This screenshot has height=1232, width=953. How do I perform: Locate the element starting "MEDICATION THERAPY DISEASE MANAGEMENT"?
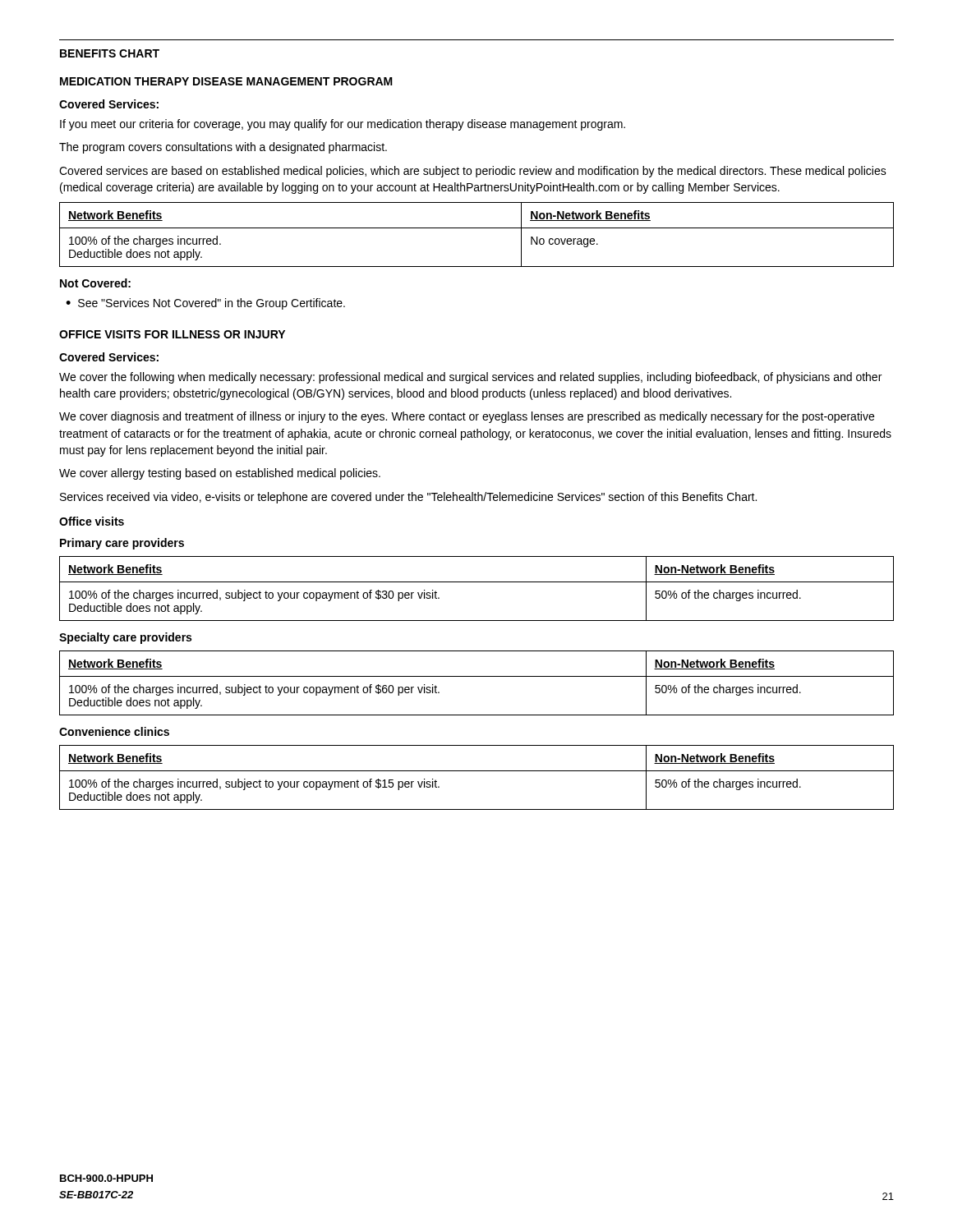pos(226,81)
